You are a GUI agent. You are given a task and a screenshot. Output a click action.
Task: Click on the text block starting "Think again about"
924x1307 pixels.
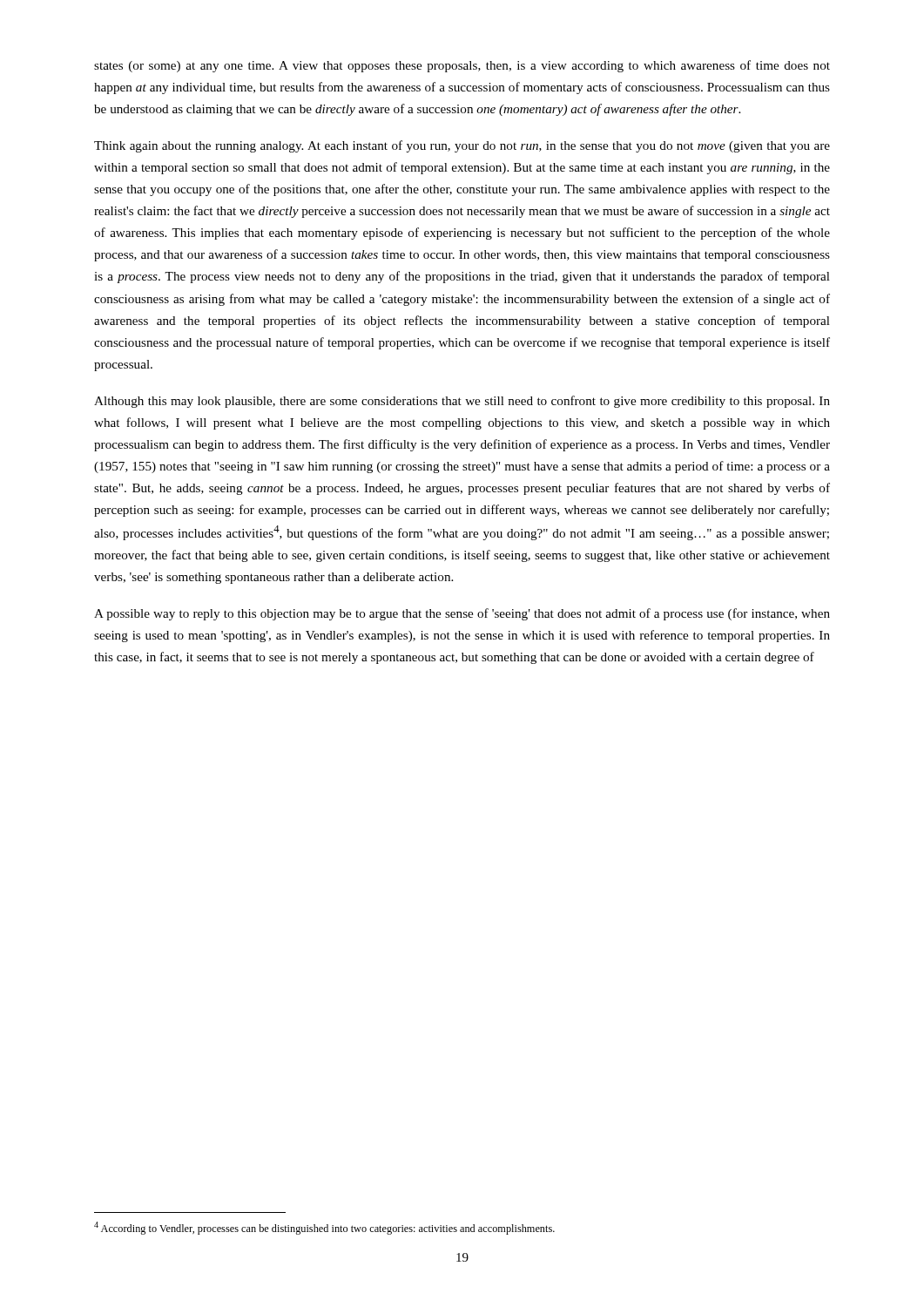coord(462,254)
